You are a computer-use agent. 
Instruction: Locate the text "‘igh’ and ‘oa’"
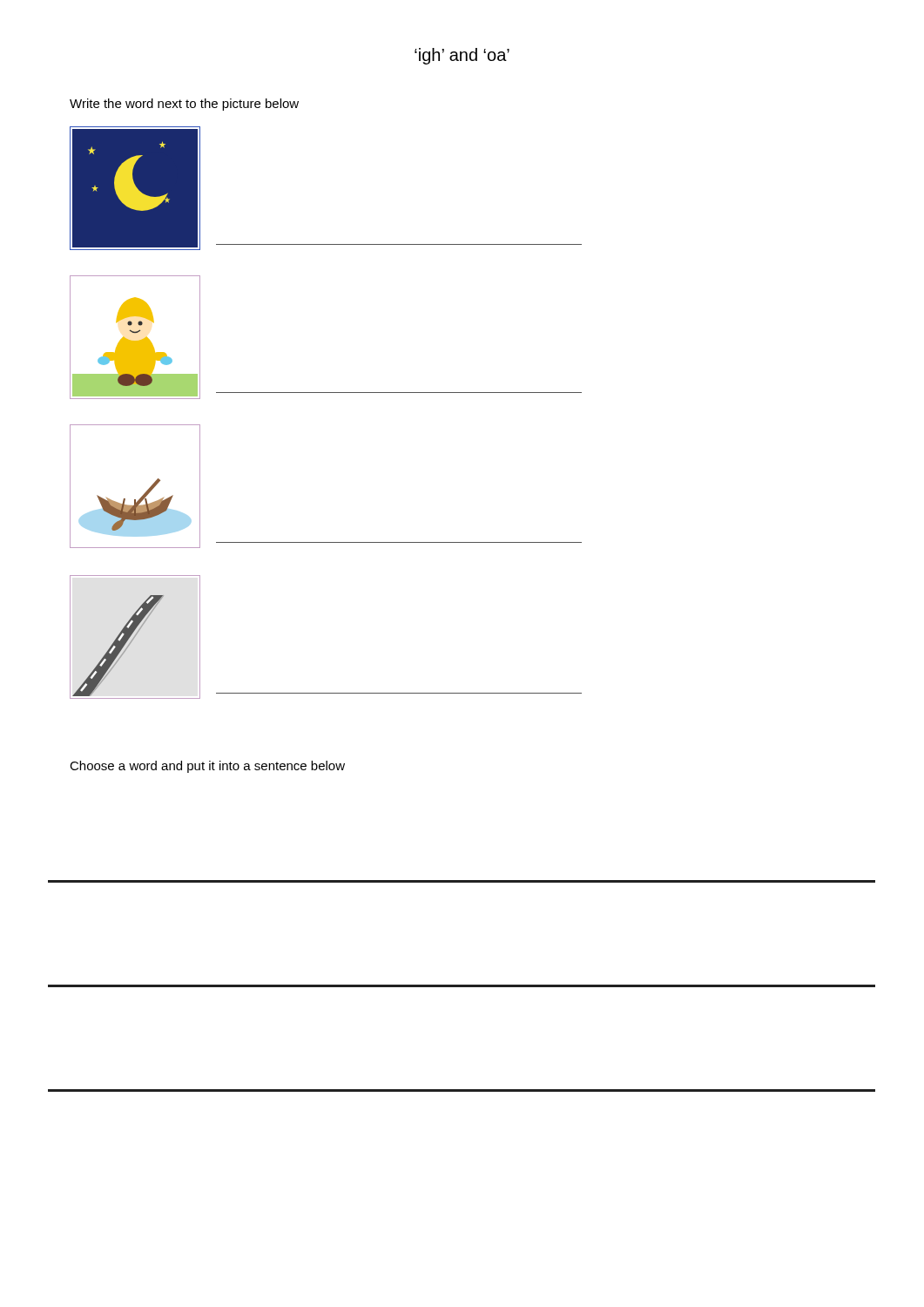[462, 55]
